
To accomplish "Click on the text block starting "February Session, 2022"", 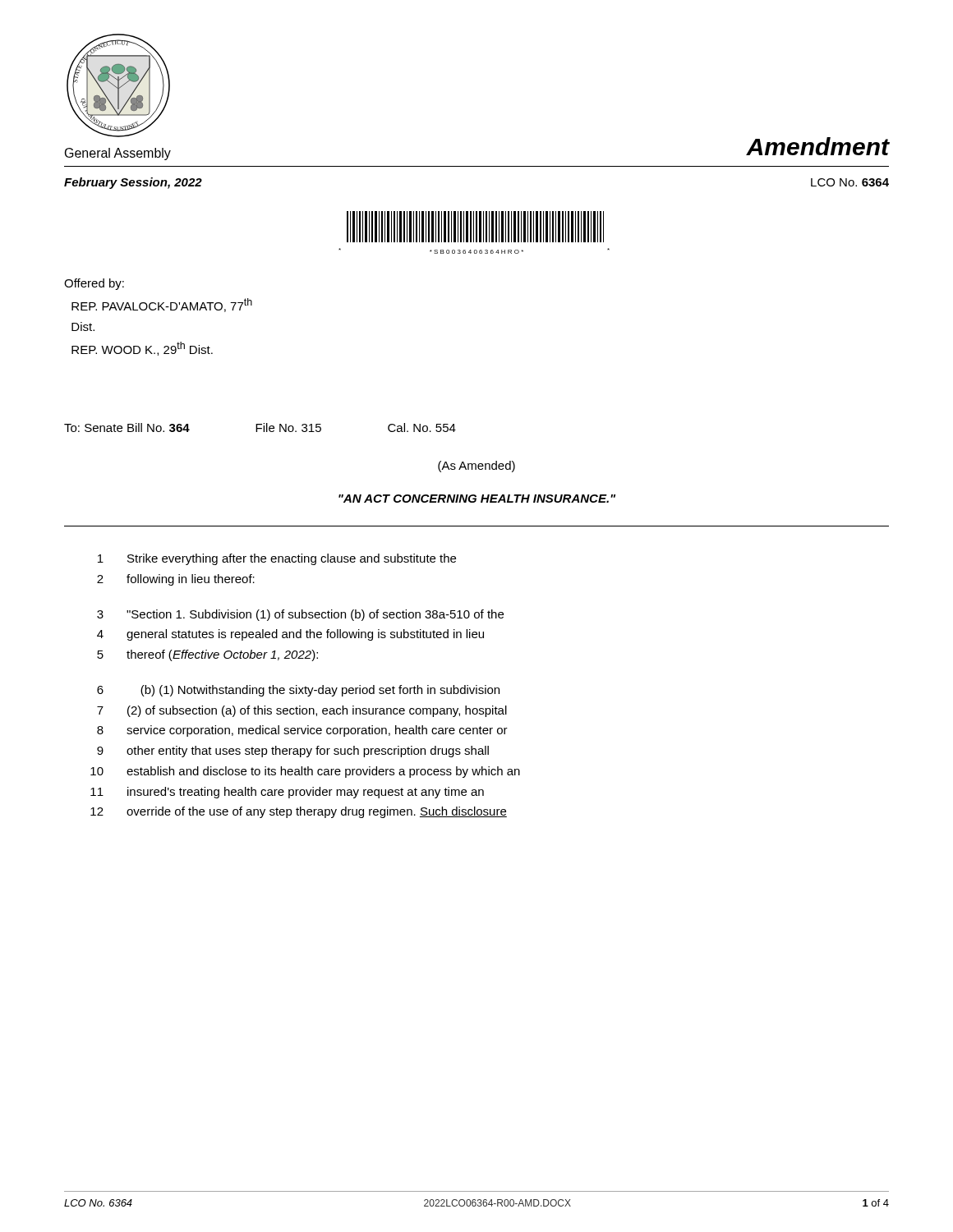I will (133, 182).
